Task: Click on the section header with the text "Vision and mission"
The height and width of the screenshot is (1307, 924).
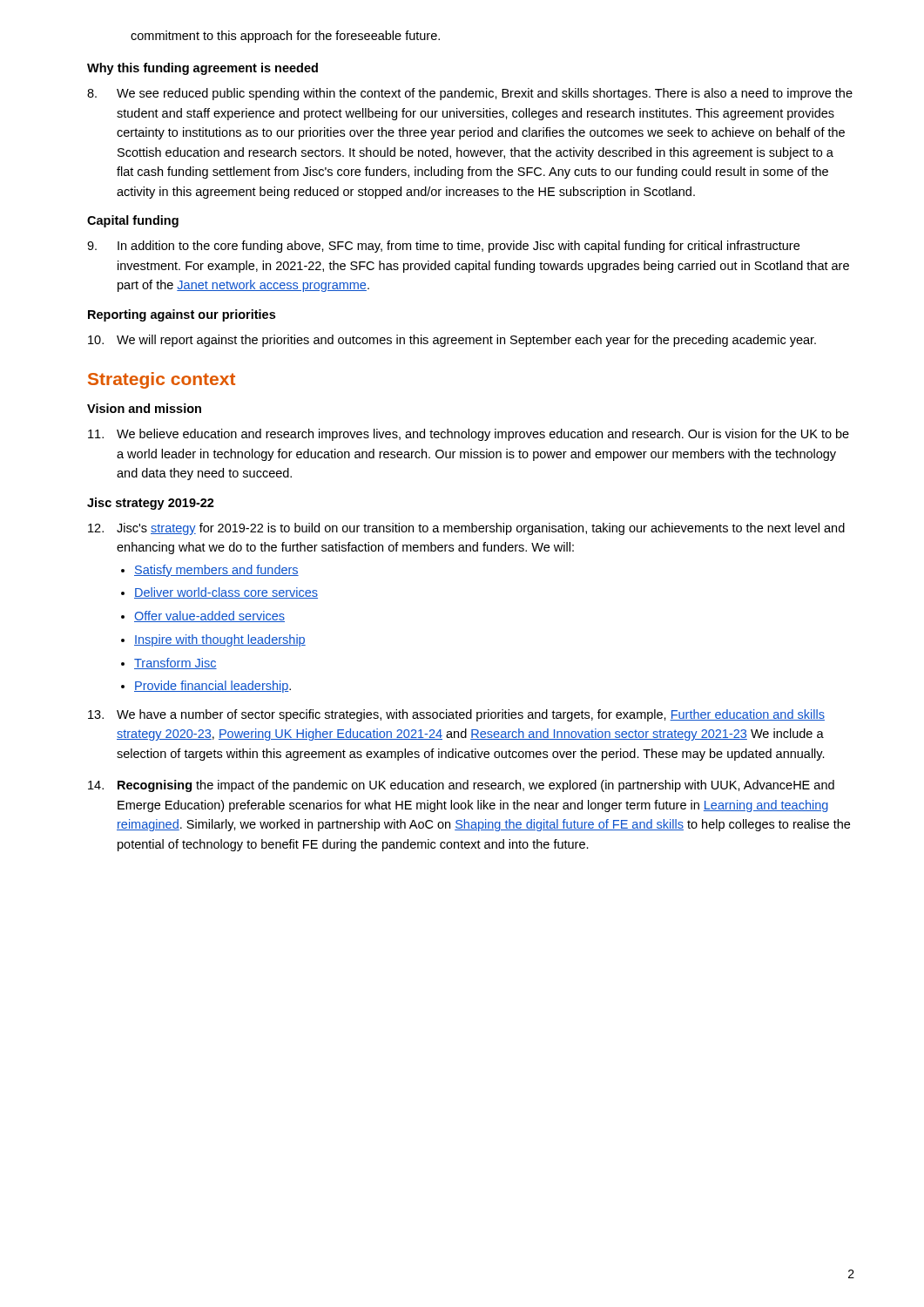Action: tap(145, 409)
